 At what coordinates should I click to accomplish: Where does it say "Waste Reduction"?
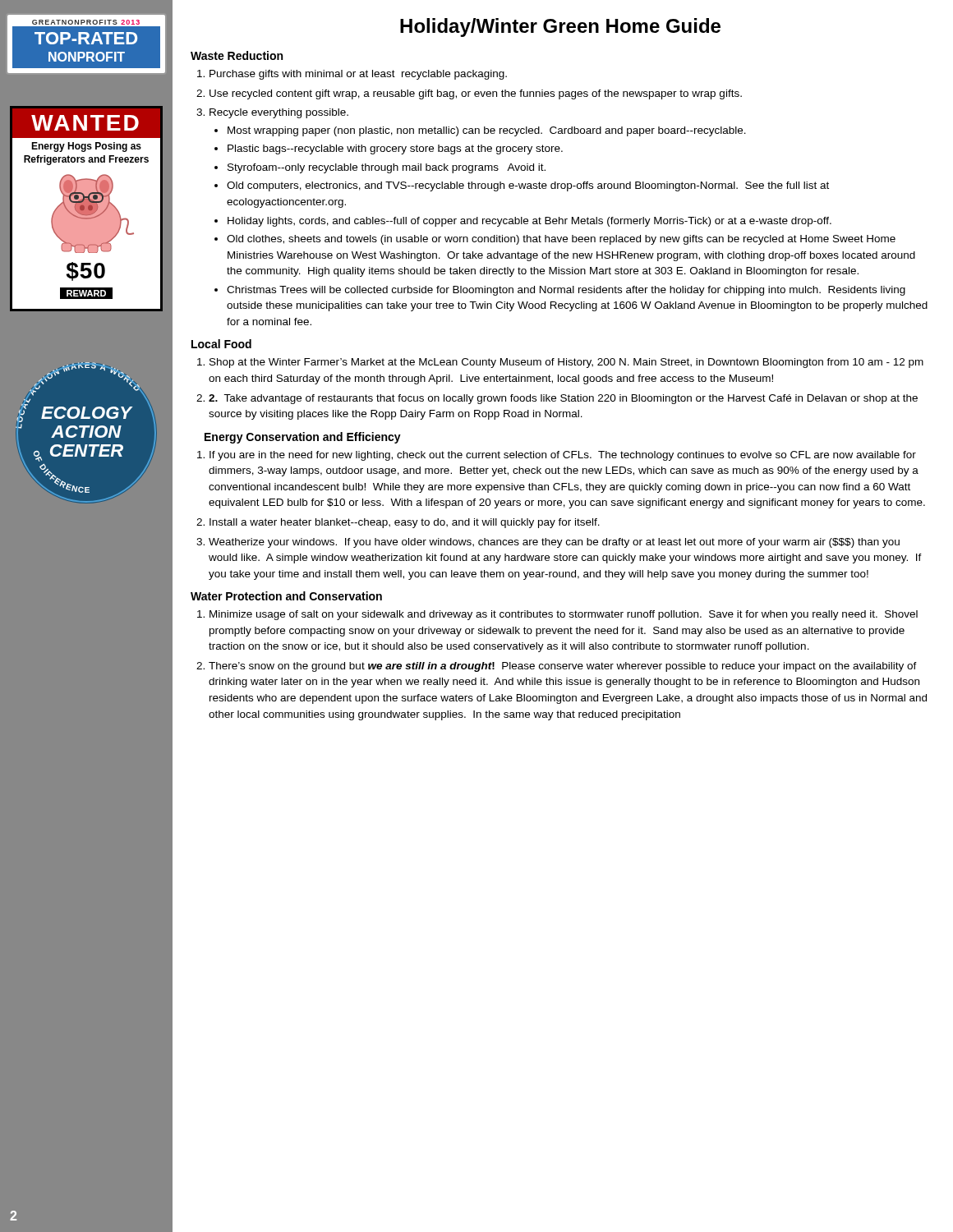point(237,55)
